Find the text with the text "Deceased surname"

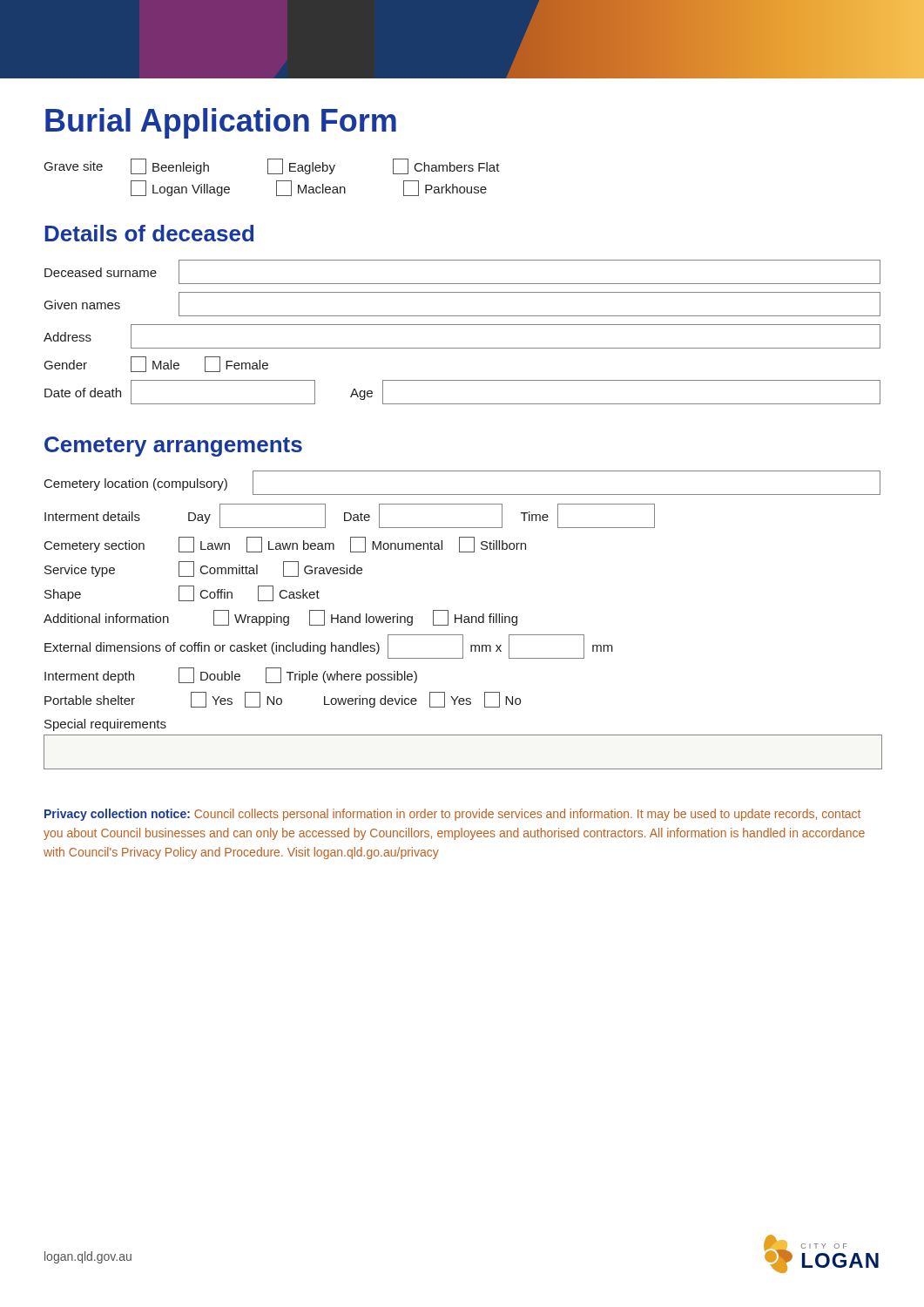coord(462,272)
